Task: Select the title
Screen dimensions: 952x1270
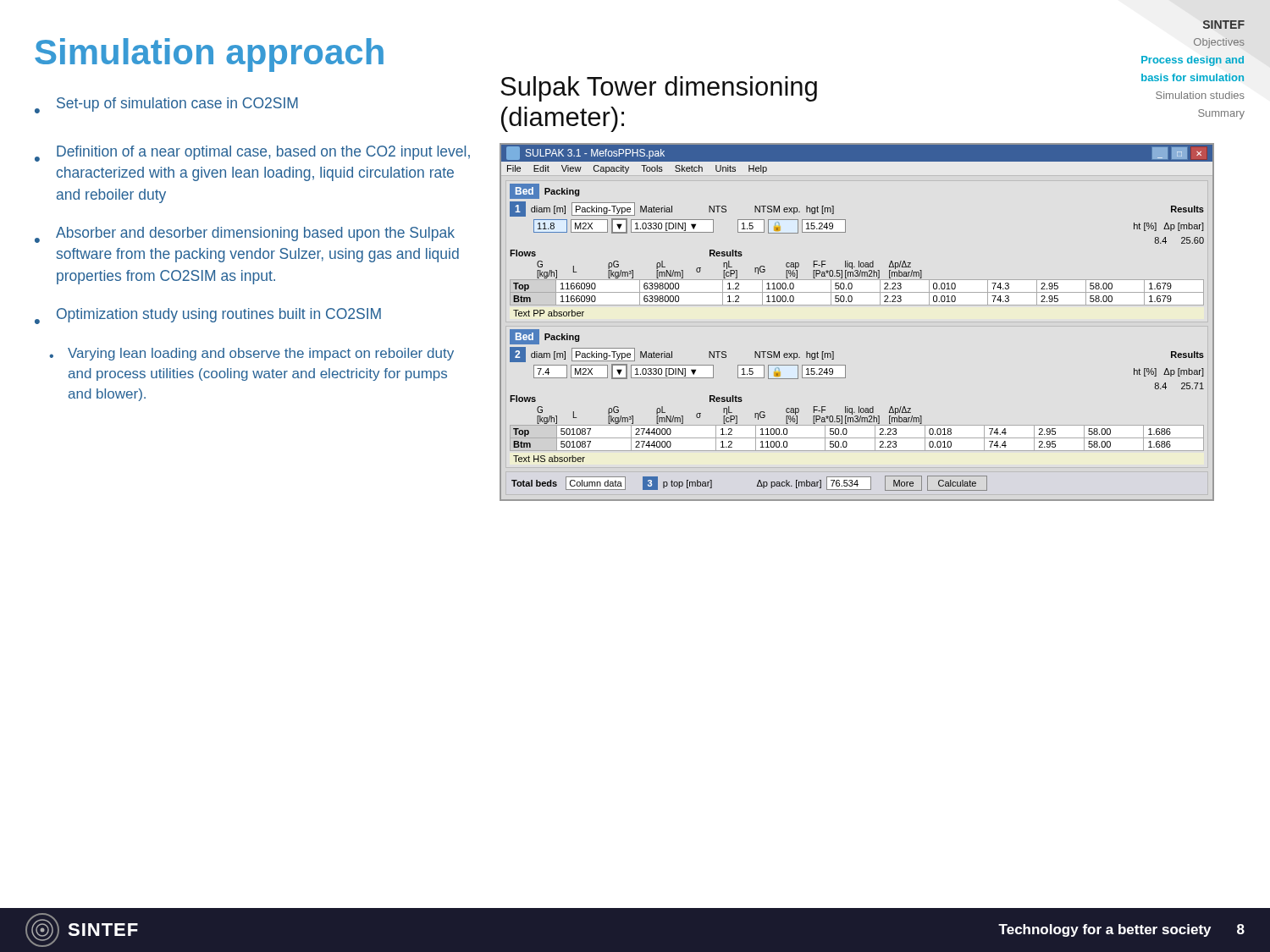Action: tap(210, 52)
